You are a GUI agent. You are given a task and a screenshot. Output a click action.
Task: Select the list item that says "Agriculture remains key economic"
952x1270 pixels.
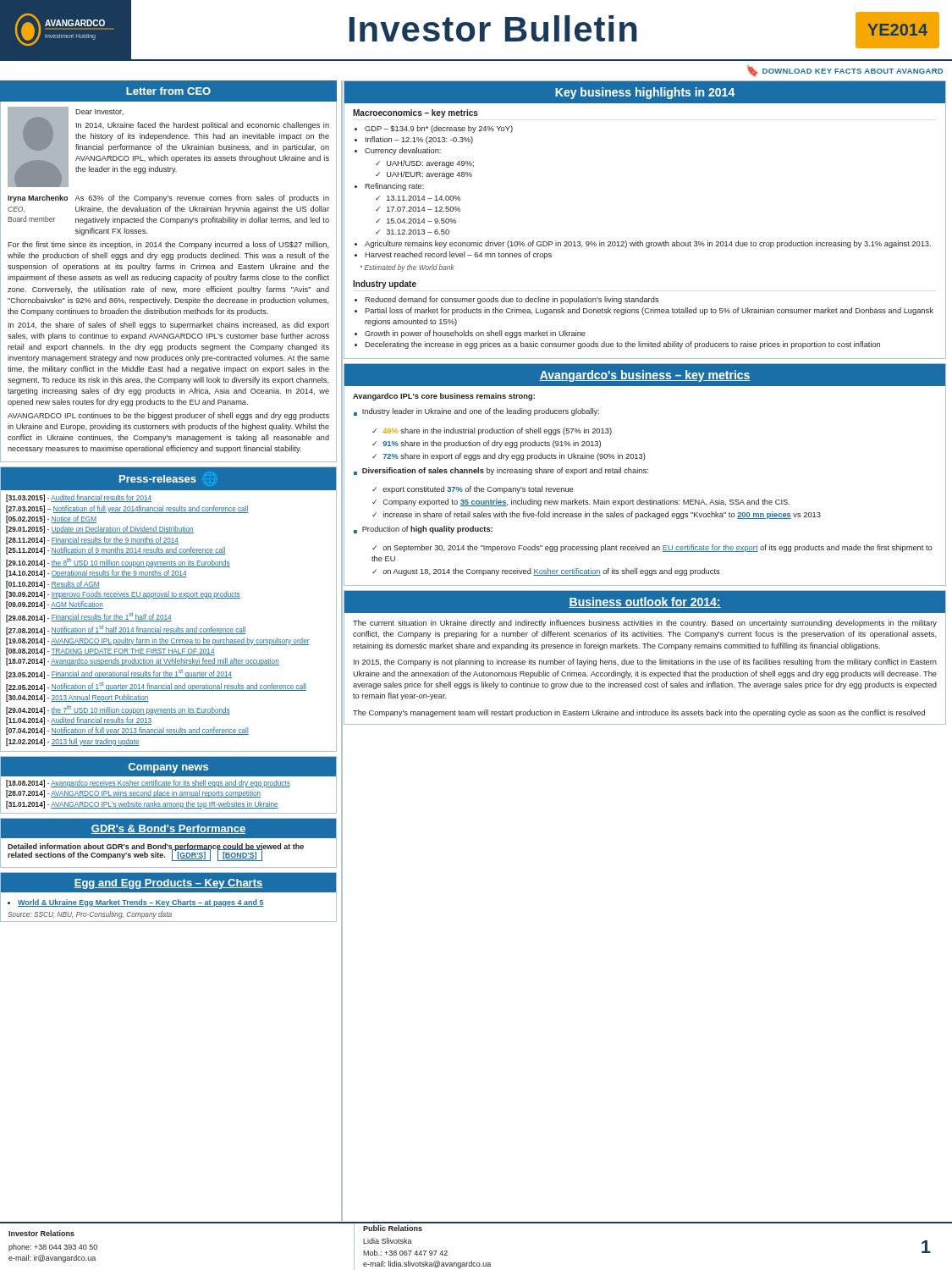(648, 244)
